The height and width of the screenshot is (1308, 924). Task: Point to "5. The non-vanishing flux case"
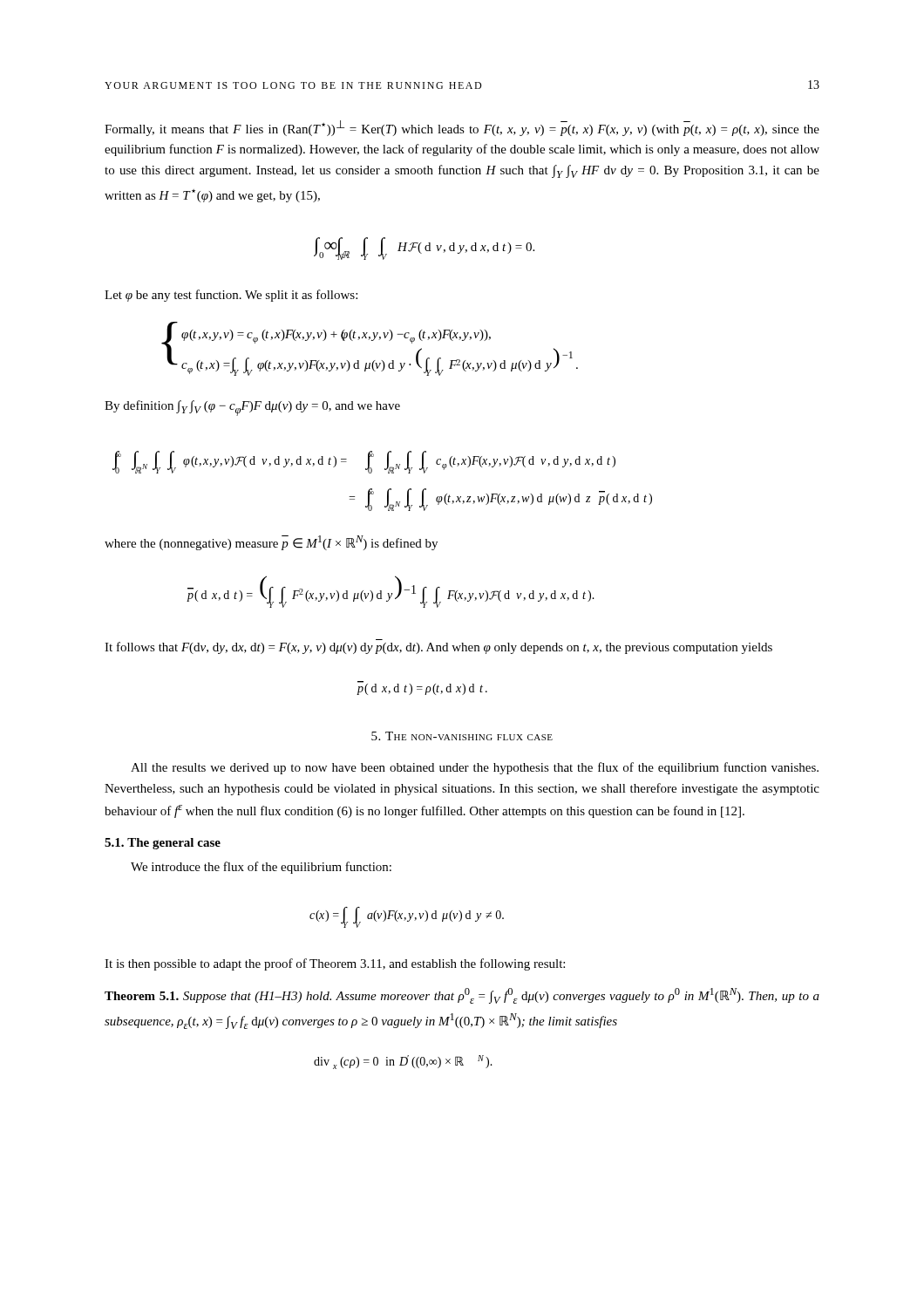[462, 736]
